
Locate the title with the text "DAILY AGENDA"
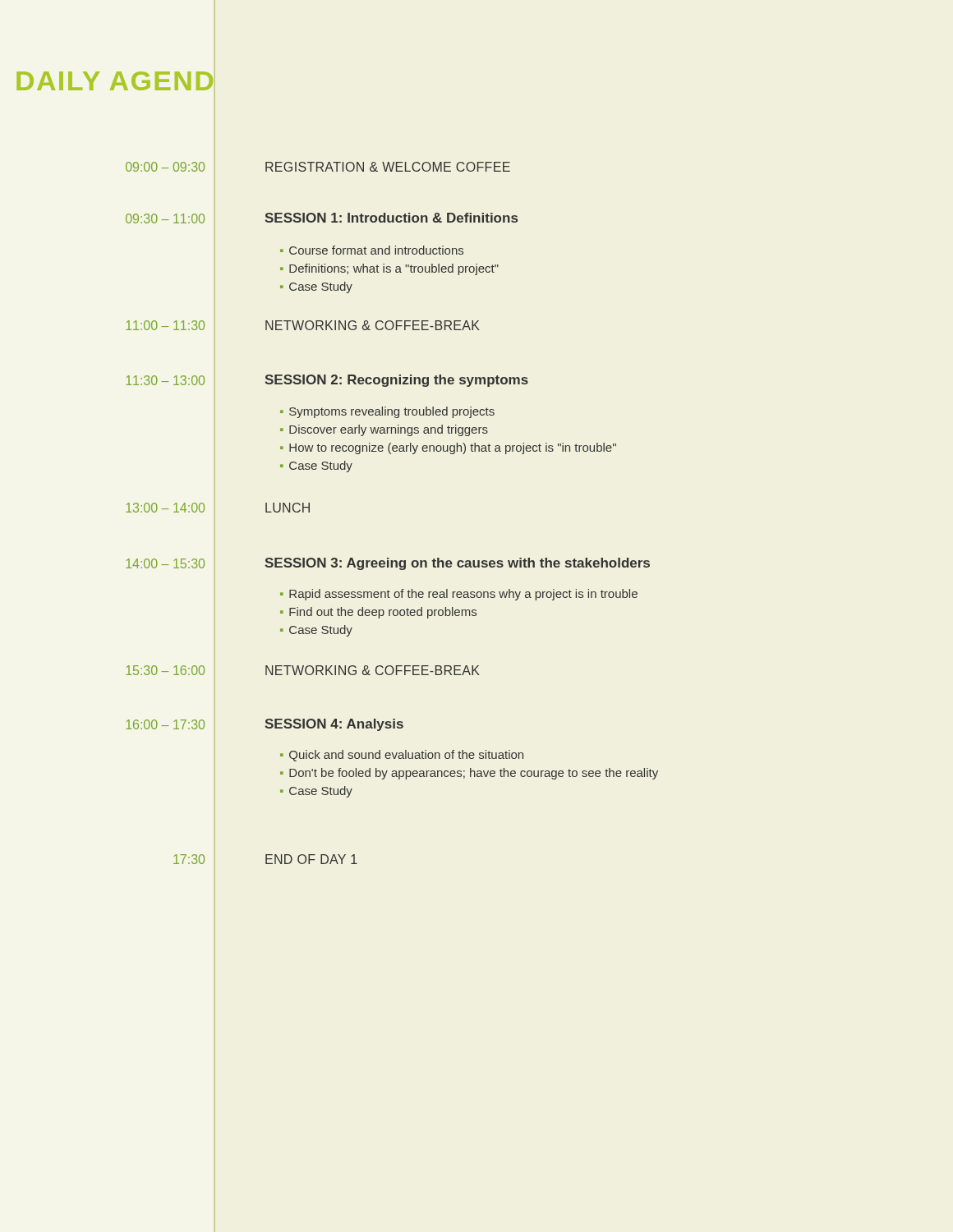pos(126,81)
